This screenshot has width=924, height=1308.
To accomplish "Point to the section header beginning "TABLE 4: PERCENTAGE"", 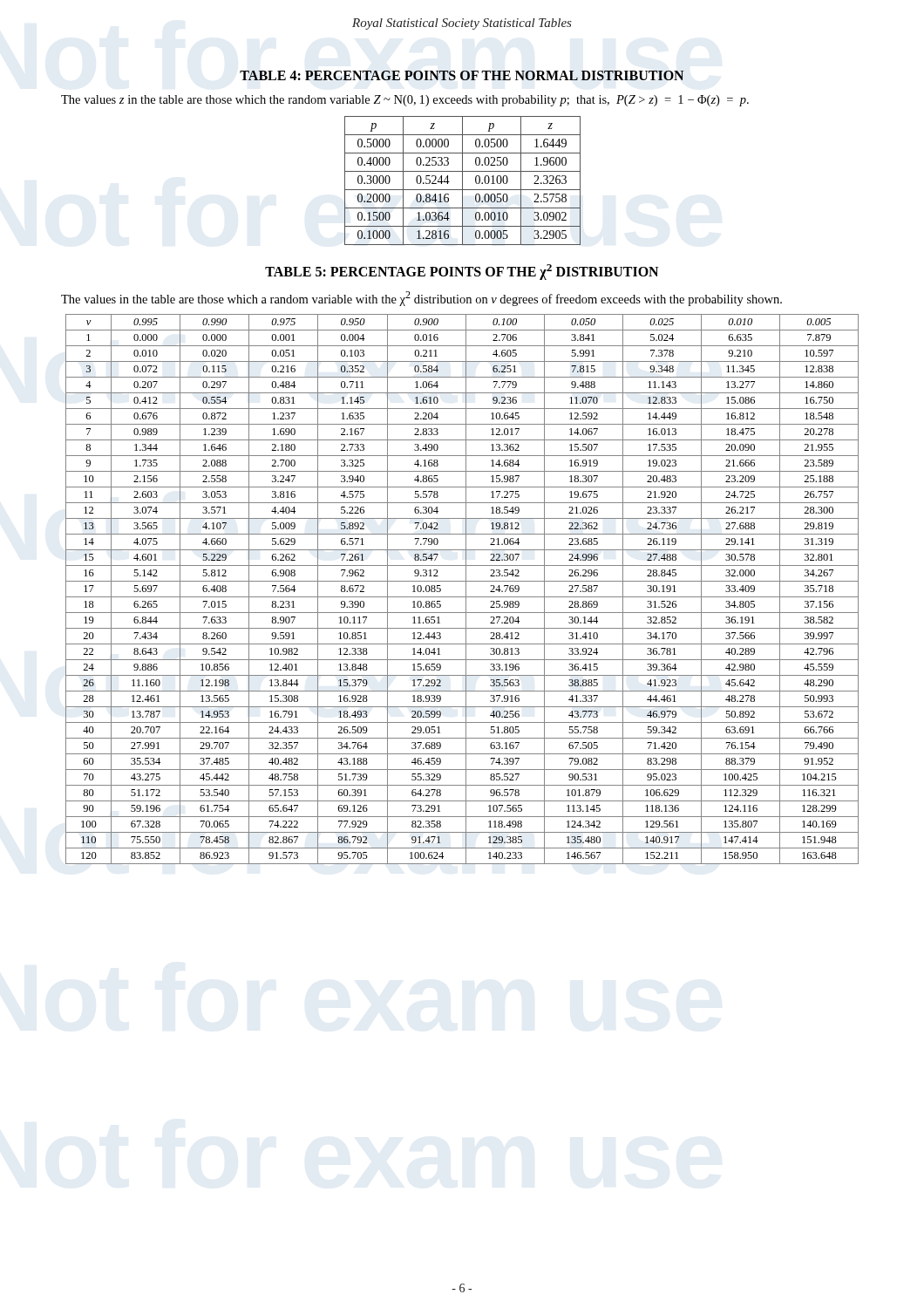I will pos(462,75).
